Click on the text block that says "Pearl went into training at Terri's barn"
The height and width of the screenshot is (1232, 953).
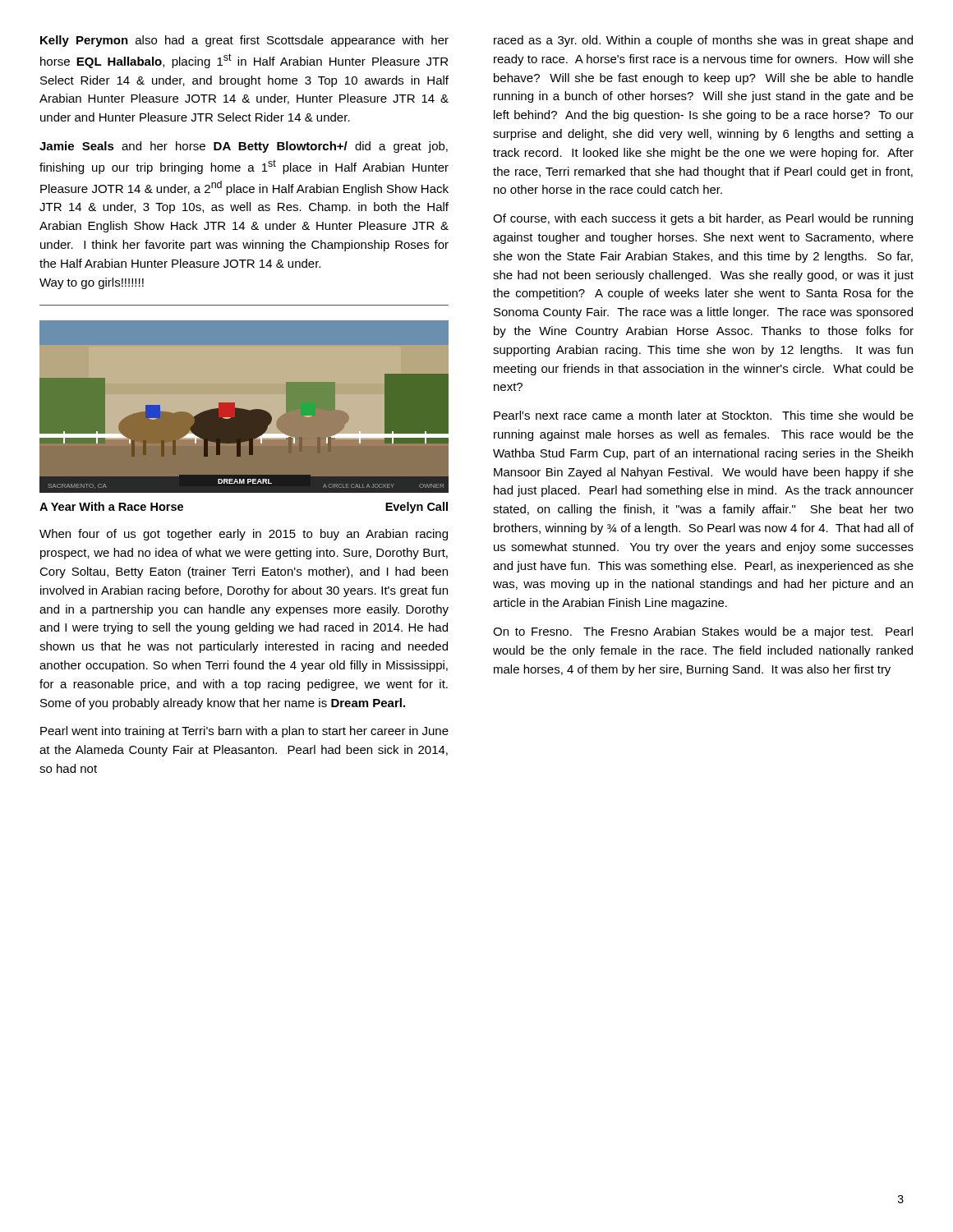(244, 750)
